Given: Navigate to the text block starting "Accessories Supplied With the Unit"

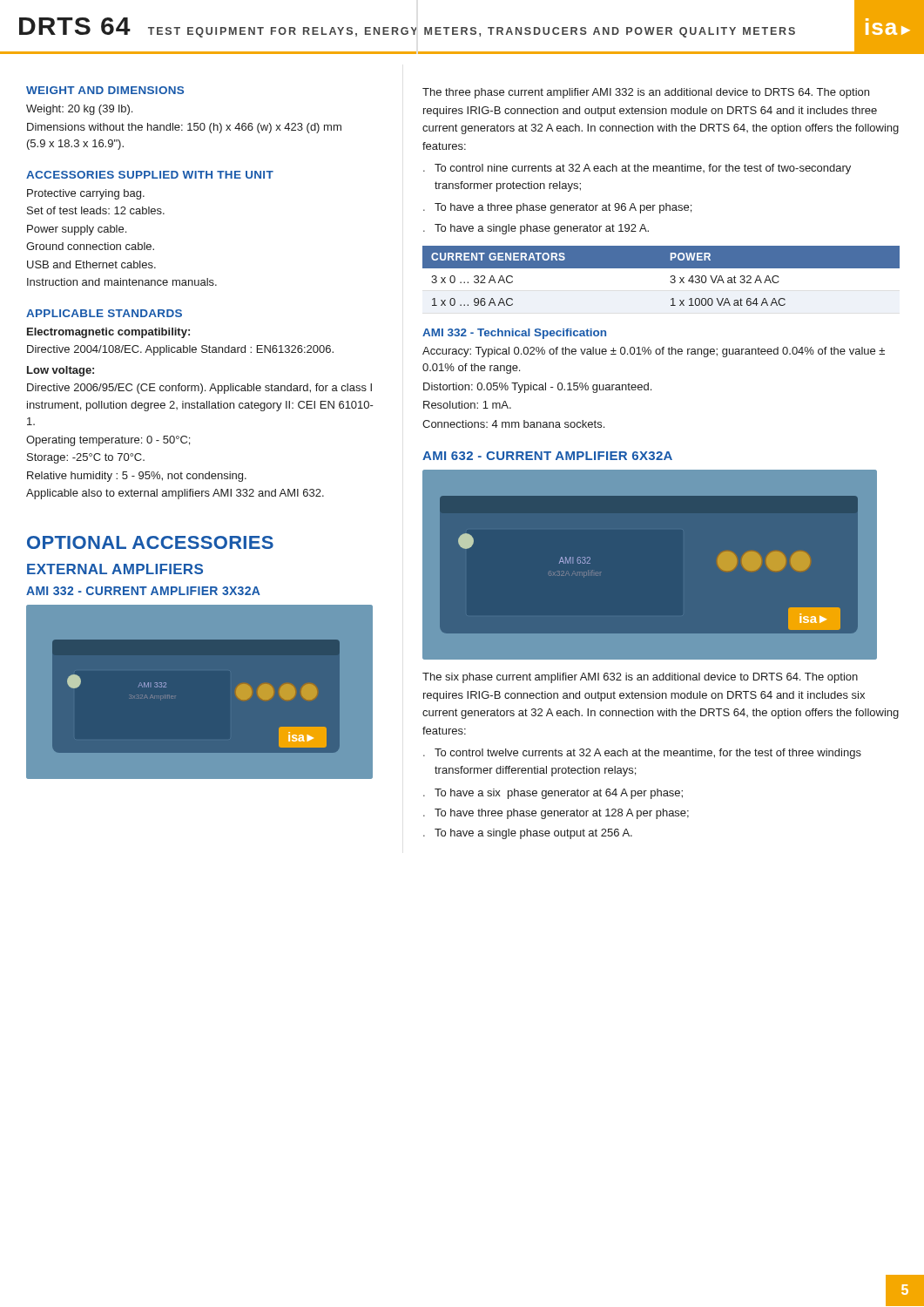Looking at the screenshot, I should [150, 174].
